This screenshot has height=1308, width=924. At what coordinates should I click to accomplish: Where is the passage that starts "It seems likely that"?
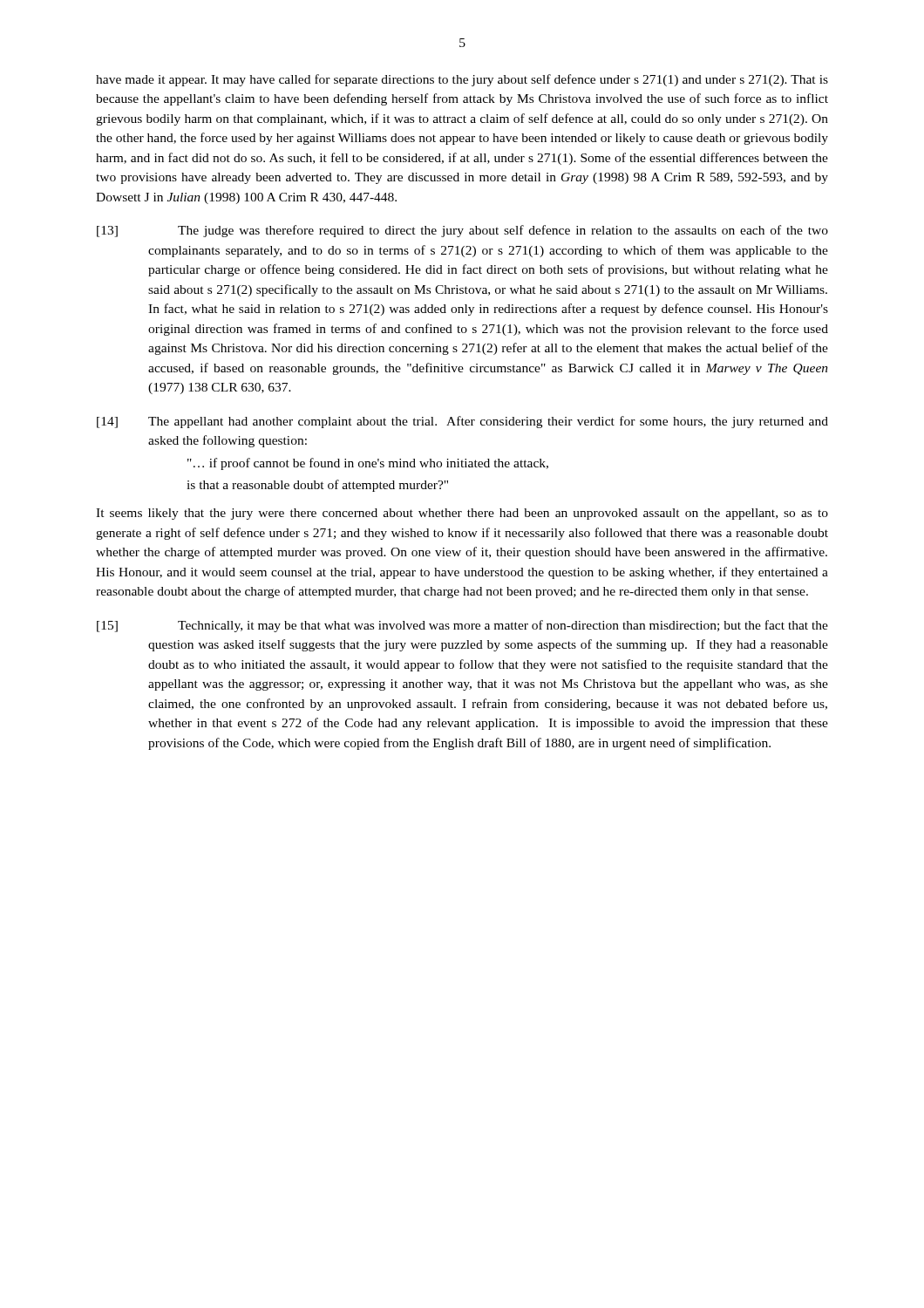[x=462, y=552]
